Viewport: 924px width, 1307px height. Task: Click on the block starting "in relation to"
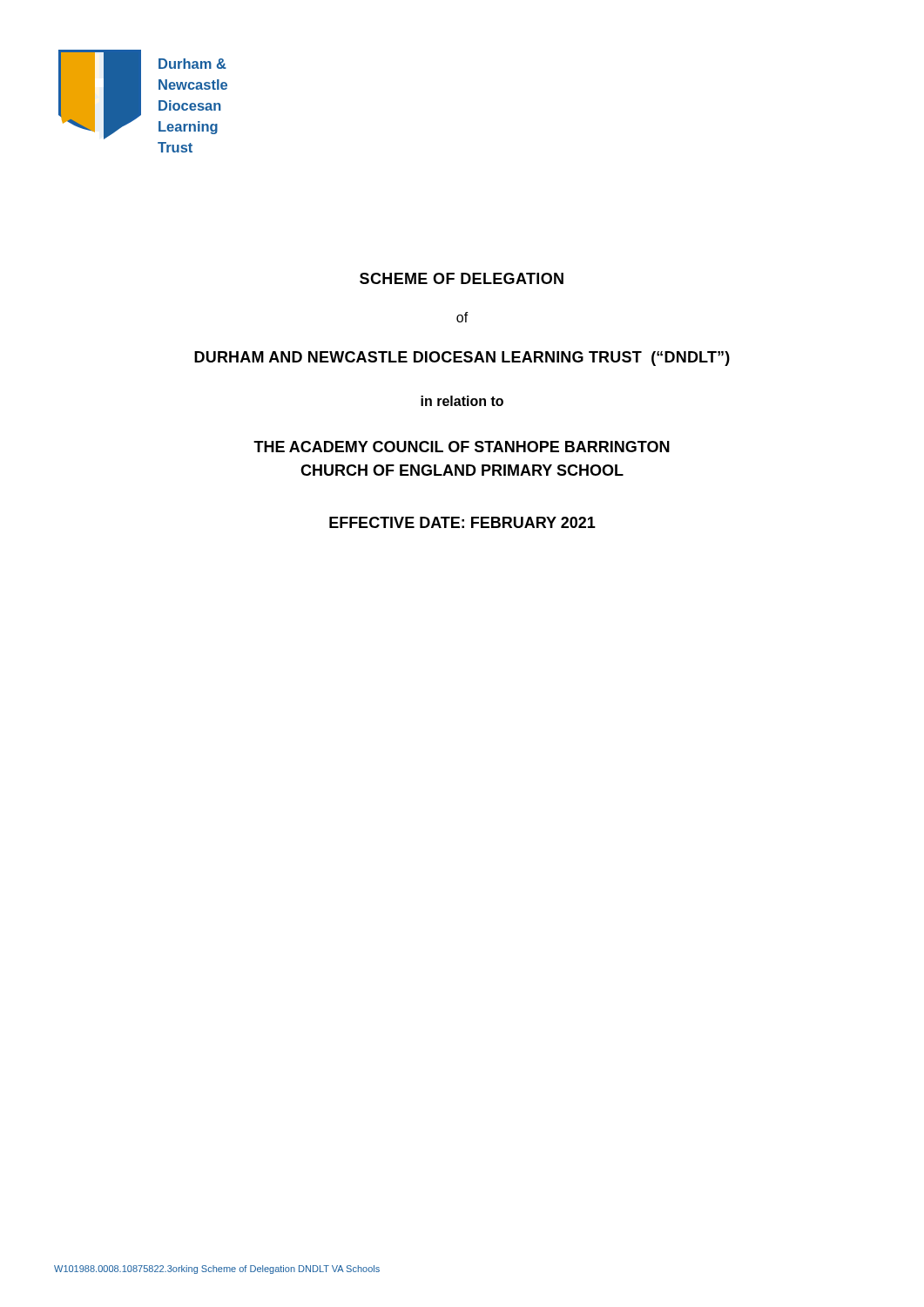(x=462, y=401)
